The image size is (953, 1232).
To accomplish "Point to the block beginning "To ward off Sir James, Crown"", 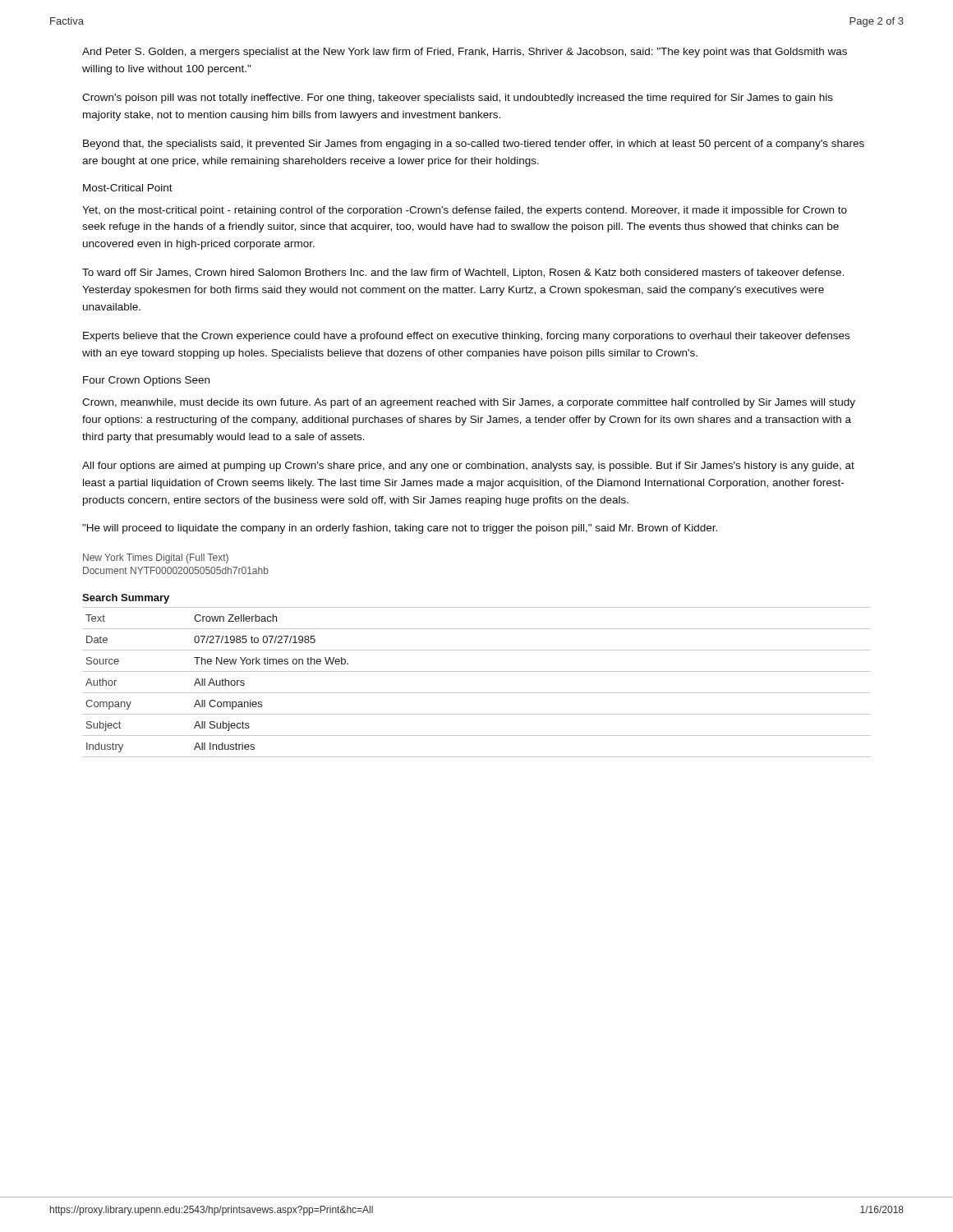I will tap(463, 290).
